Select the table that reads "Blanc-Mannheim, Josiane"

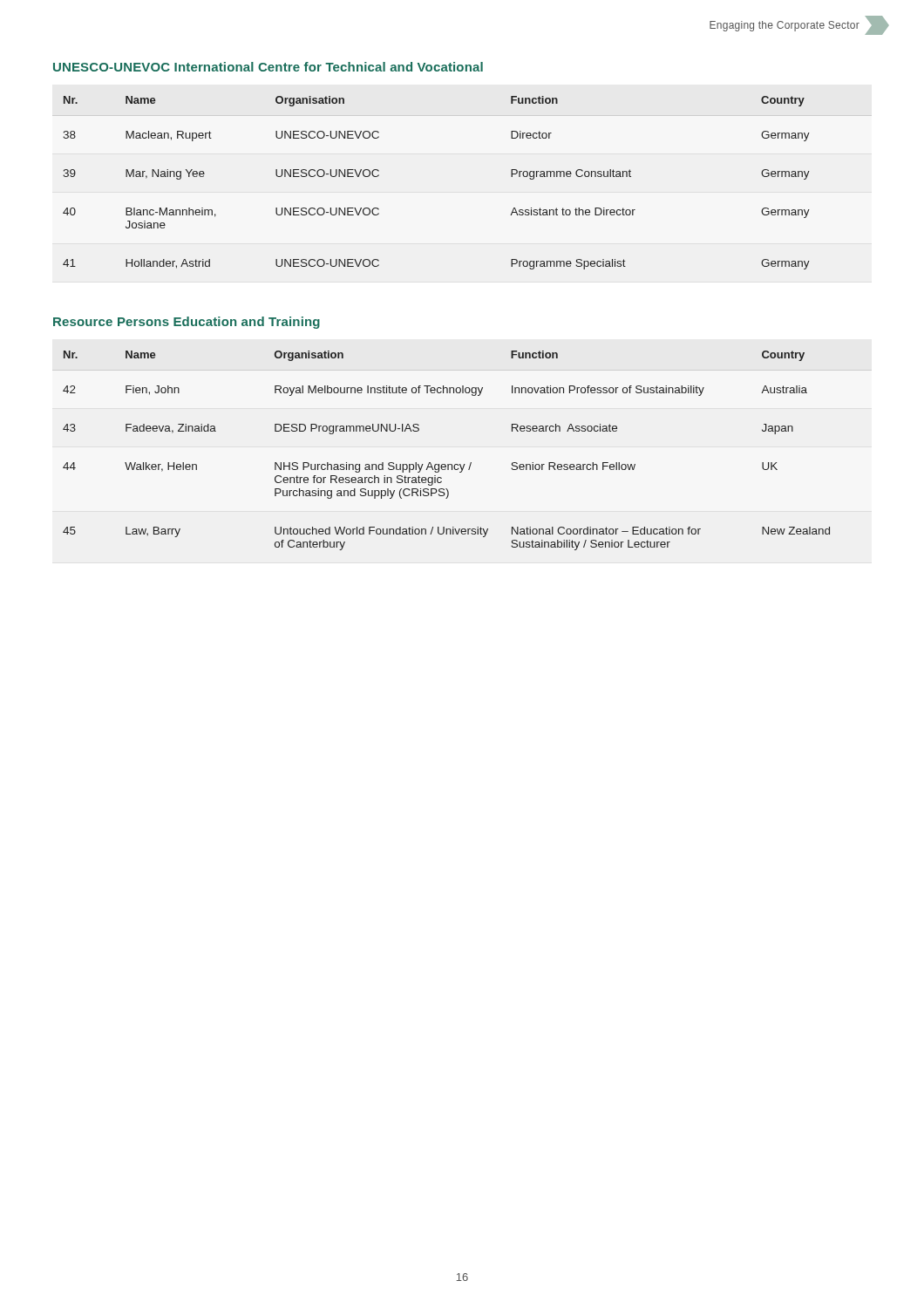click(462, 184)
